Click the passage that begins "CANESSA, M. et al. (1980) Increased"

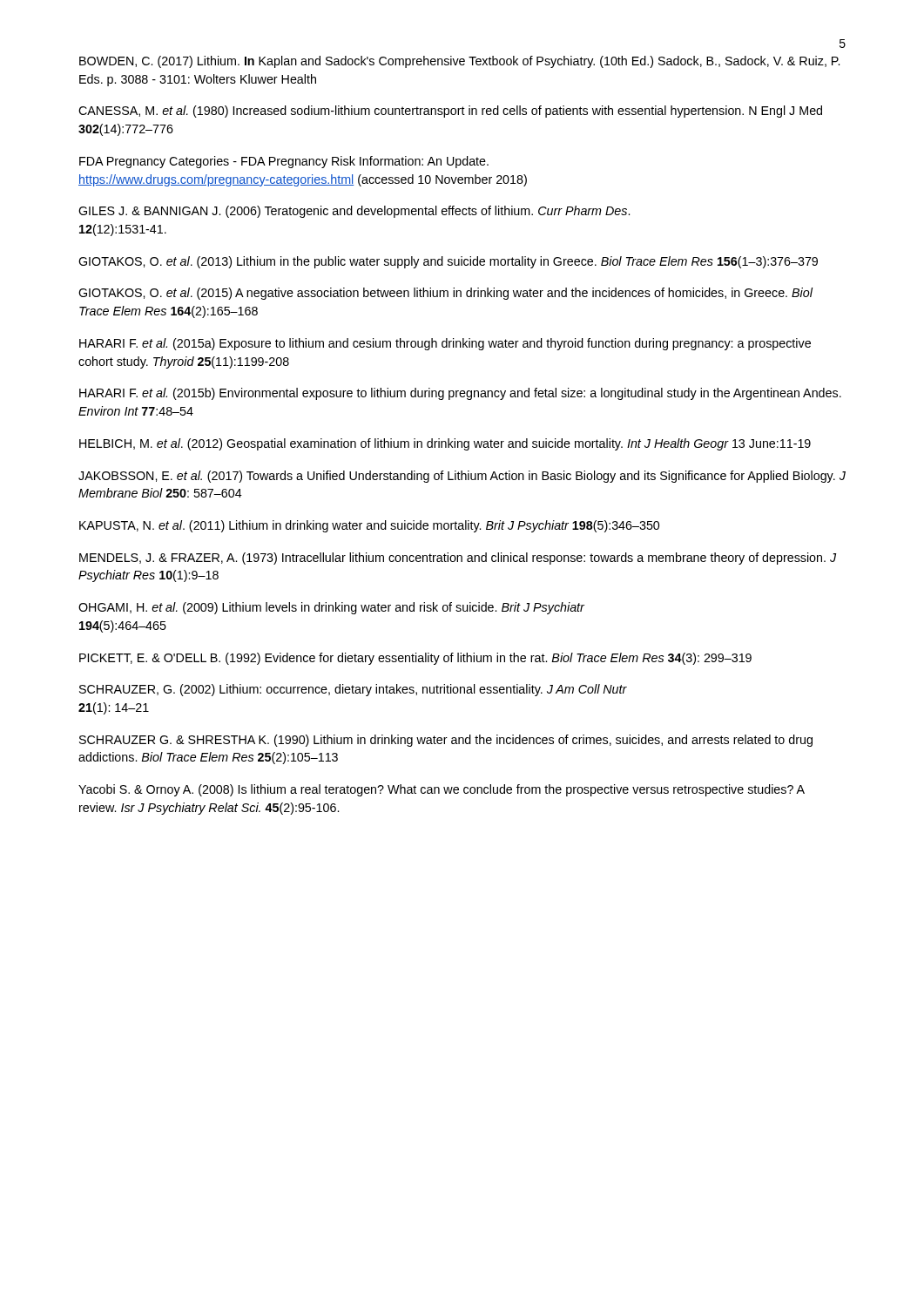tap(451, 120)
